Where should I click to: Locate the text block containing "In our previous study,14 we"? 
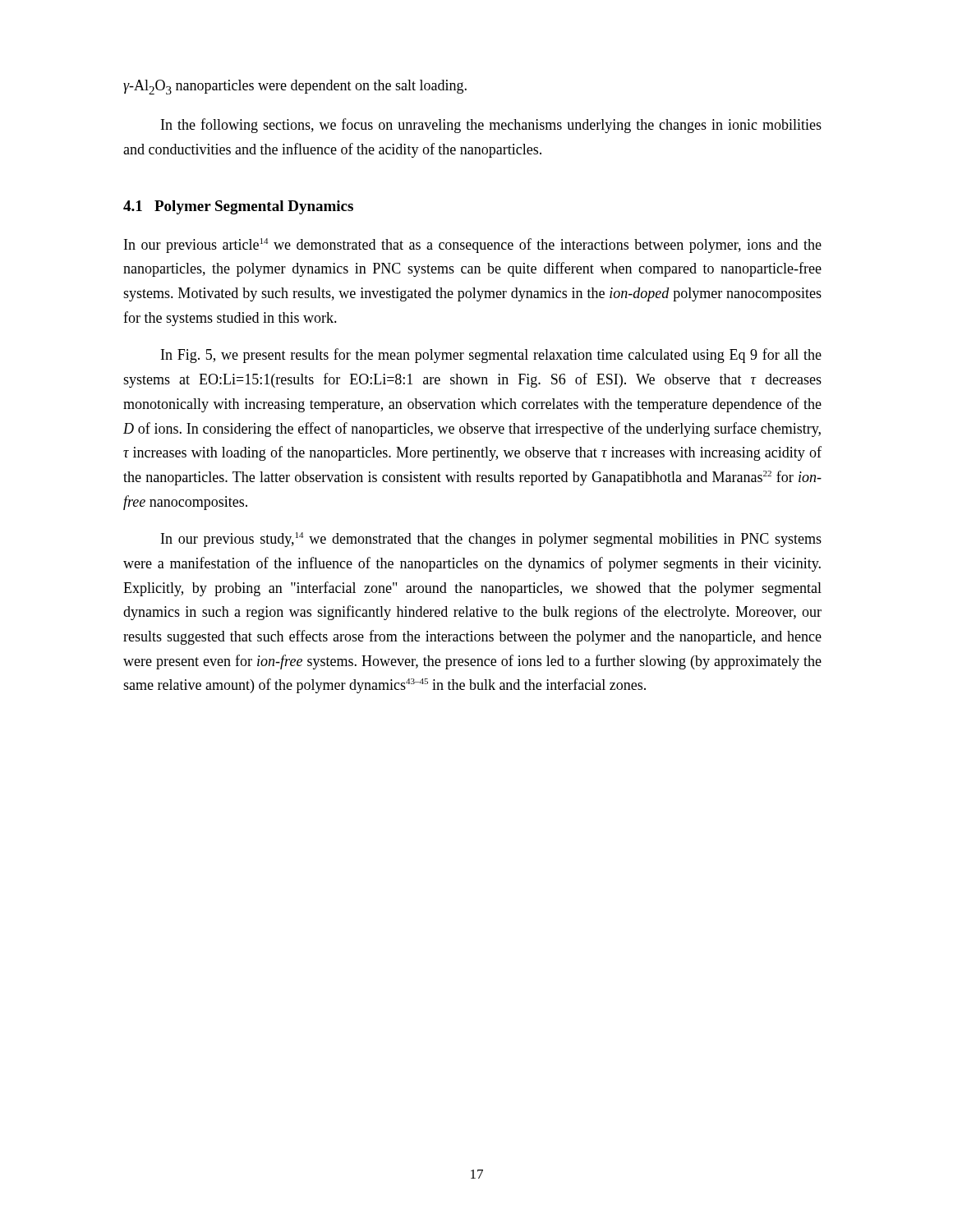[x=472, y=613]
